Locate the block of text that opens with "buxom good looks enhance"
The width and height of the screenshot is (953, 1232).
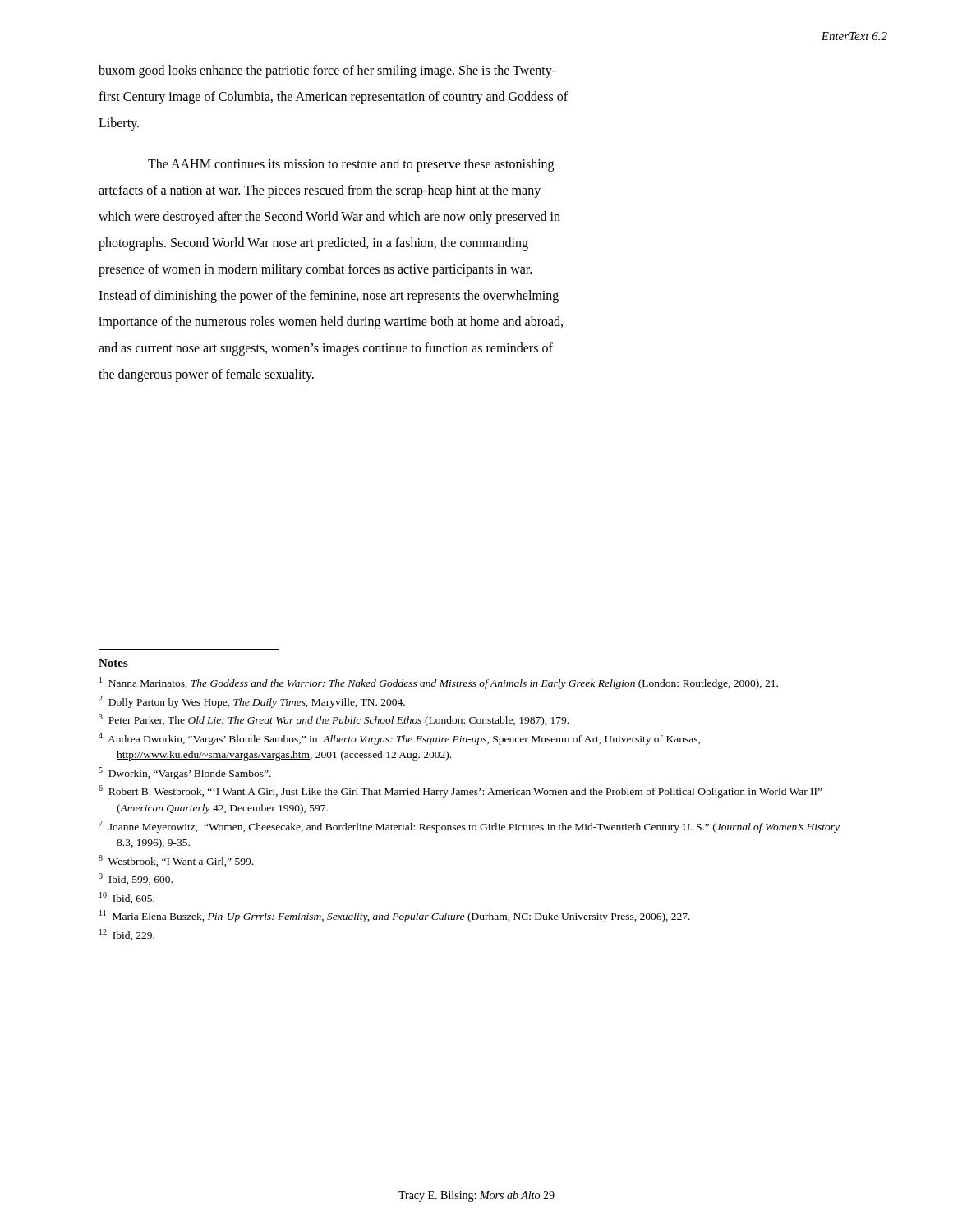click(x=476, y=223)
